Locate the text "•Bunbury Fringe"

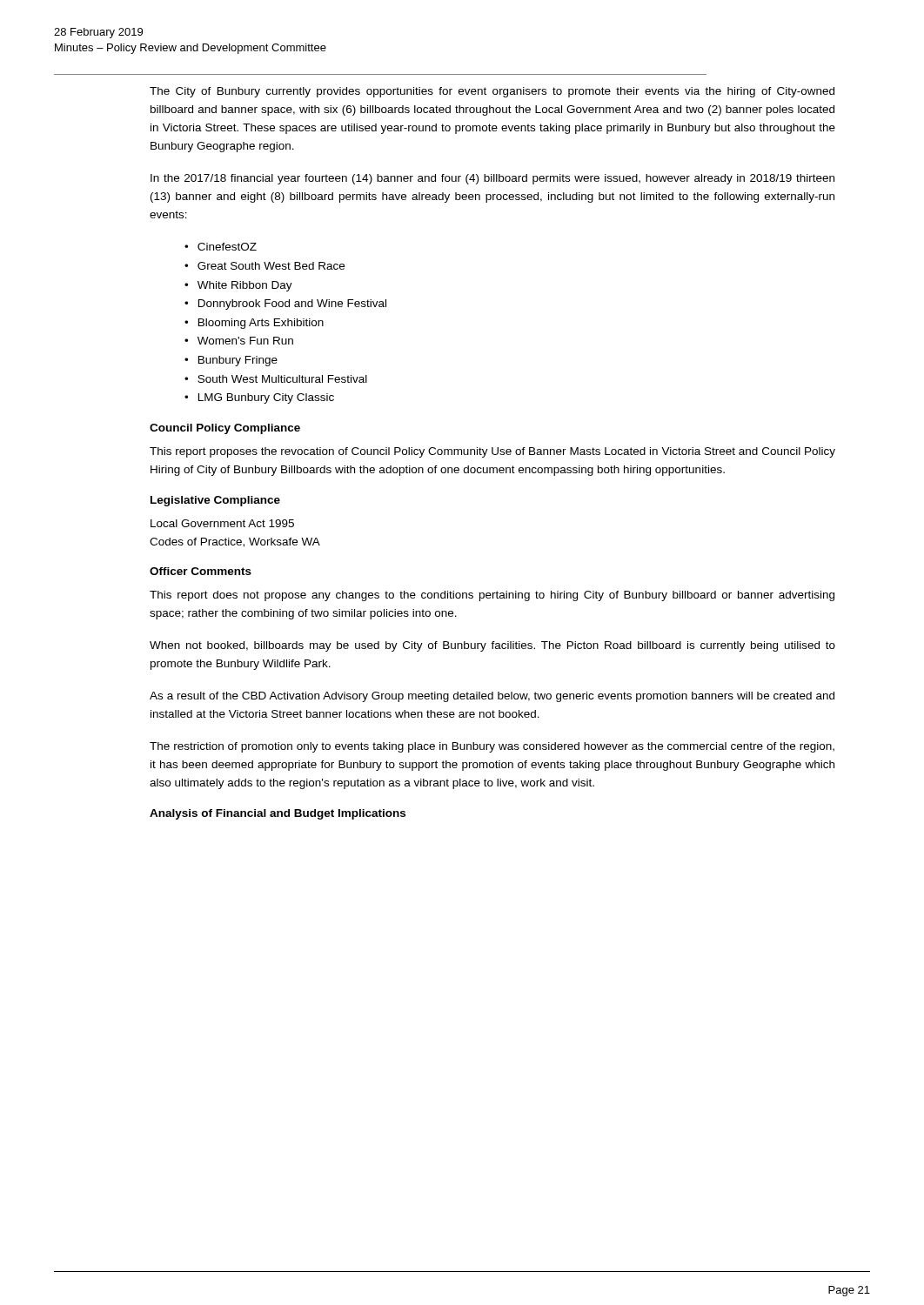[x=231, y=360]
